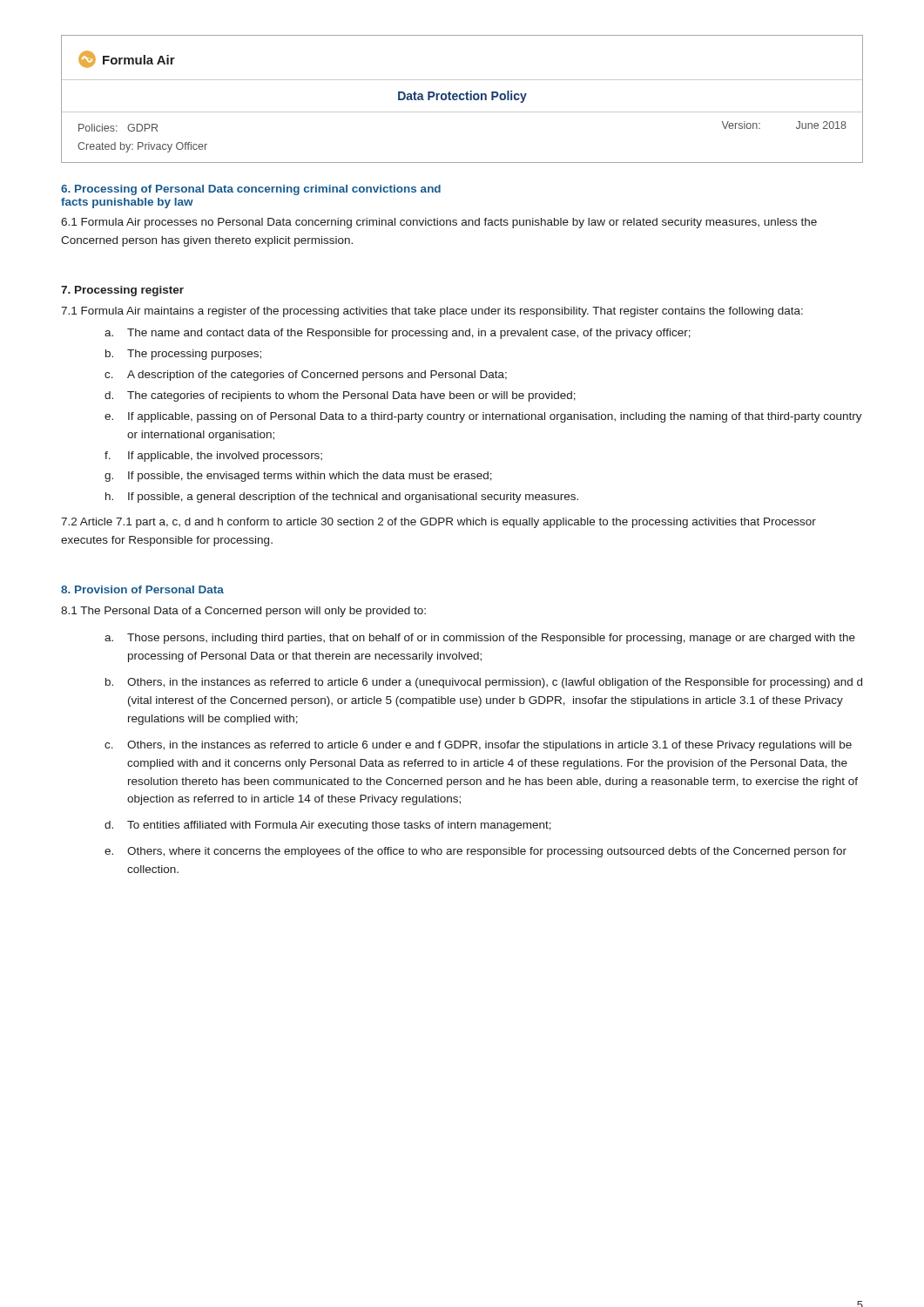The image size is (924, 1307).
Task: Click on the list item with the text "b. Others, in the instances as referred to"
Action: click(x=484, y=701)
